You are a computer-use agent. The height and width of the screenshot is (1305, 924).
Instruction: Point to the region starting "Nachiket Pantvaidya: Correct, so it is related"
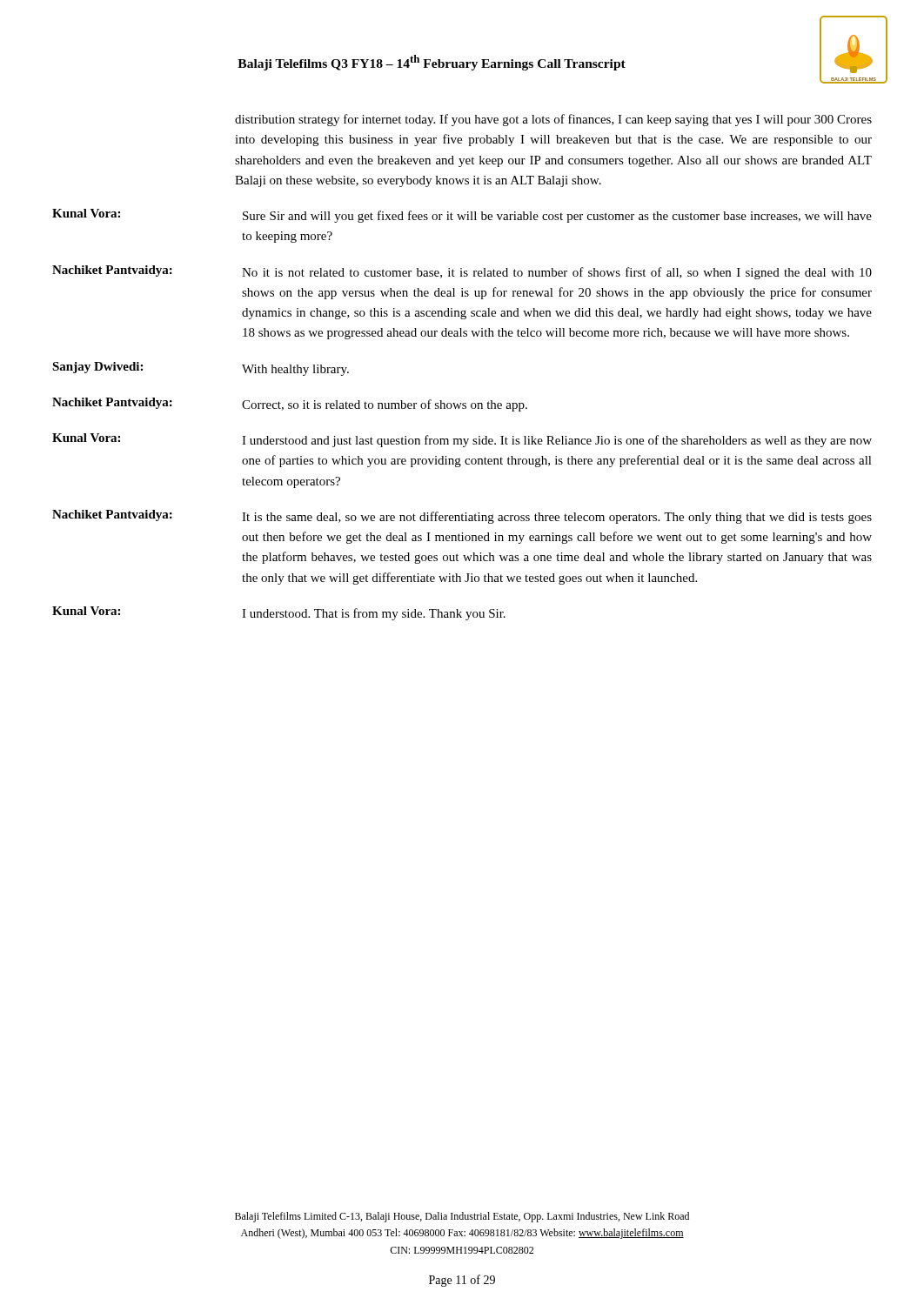[x=462, y=405]
